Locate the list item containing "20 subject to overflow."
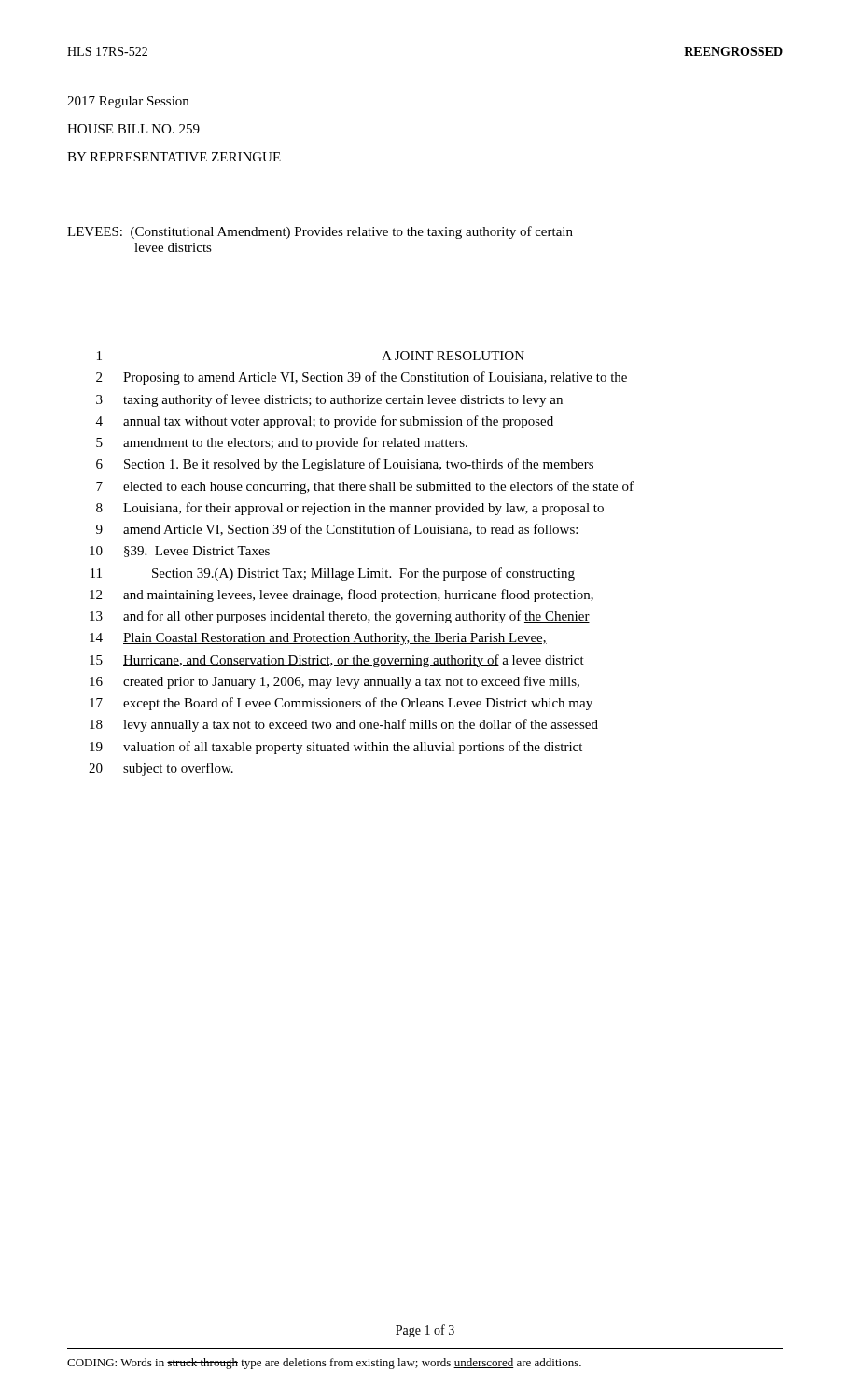Screen dimensions: 1400x850 (161, 769)
